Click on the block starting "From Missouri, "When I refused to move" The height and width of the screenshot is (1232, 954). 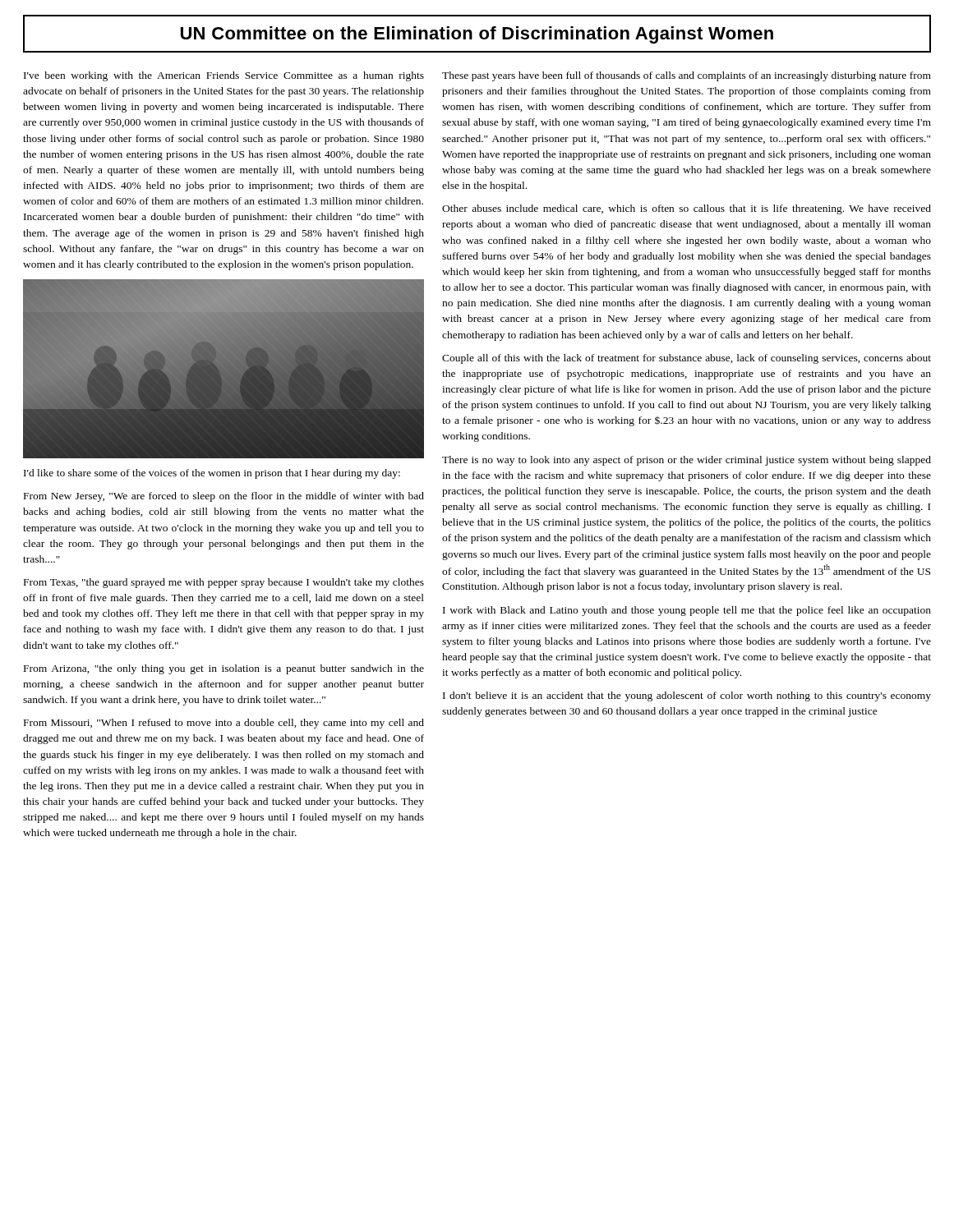(x=223, y=778)
